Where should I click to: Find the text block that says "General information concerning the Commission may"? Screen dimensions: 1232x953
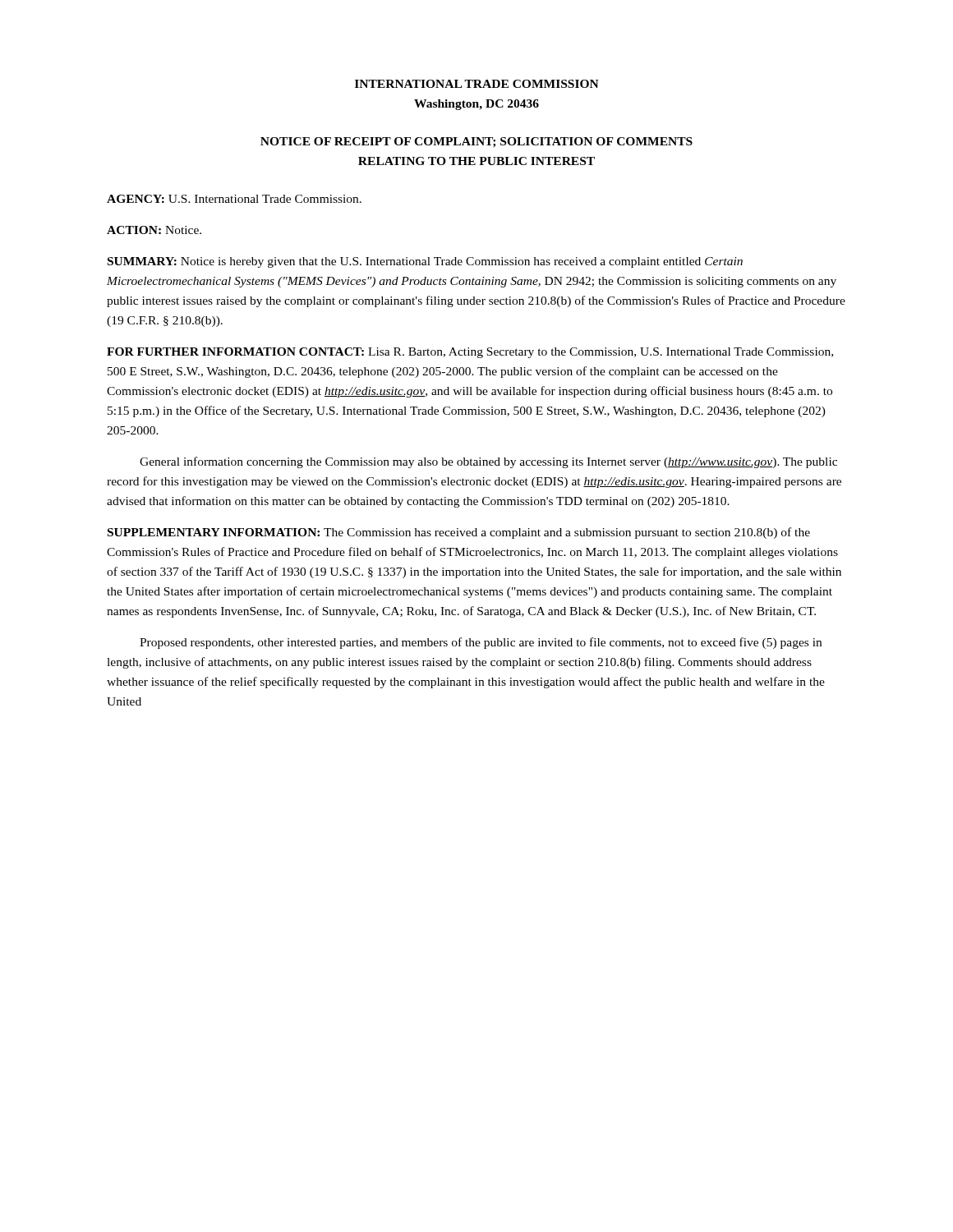tap(476, 482)
